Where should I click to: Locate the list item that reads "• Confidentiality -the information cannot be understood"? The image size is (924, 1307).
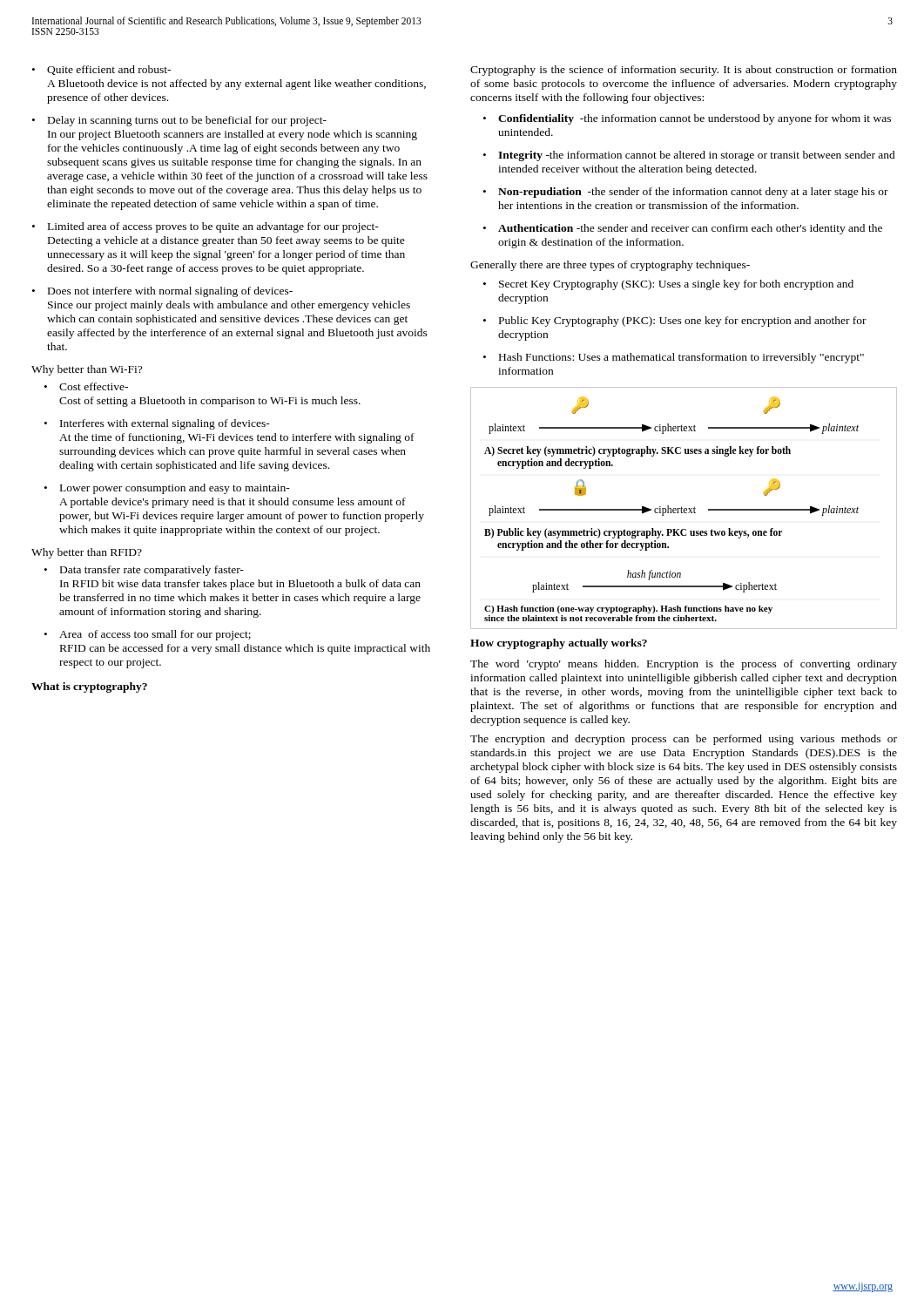pyautogui.click(x=690, y=125)
